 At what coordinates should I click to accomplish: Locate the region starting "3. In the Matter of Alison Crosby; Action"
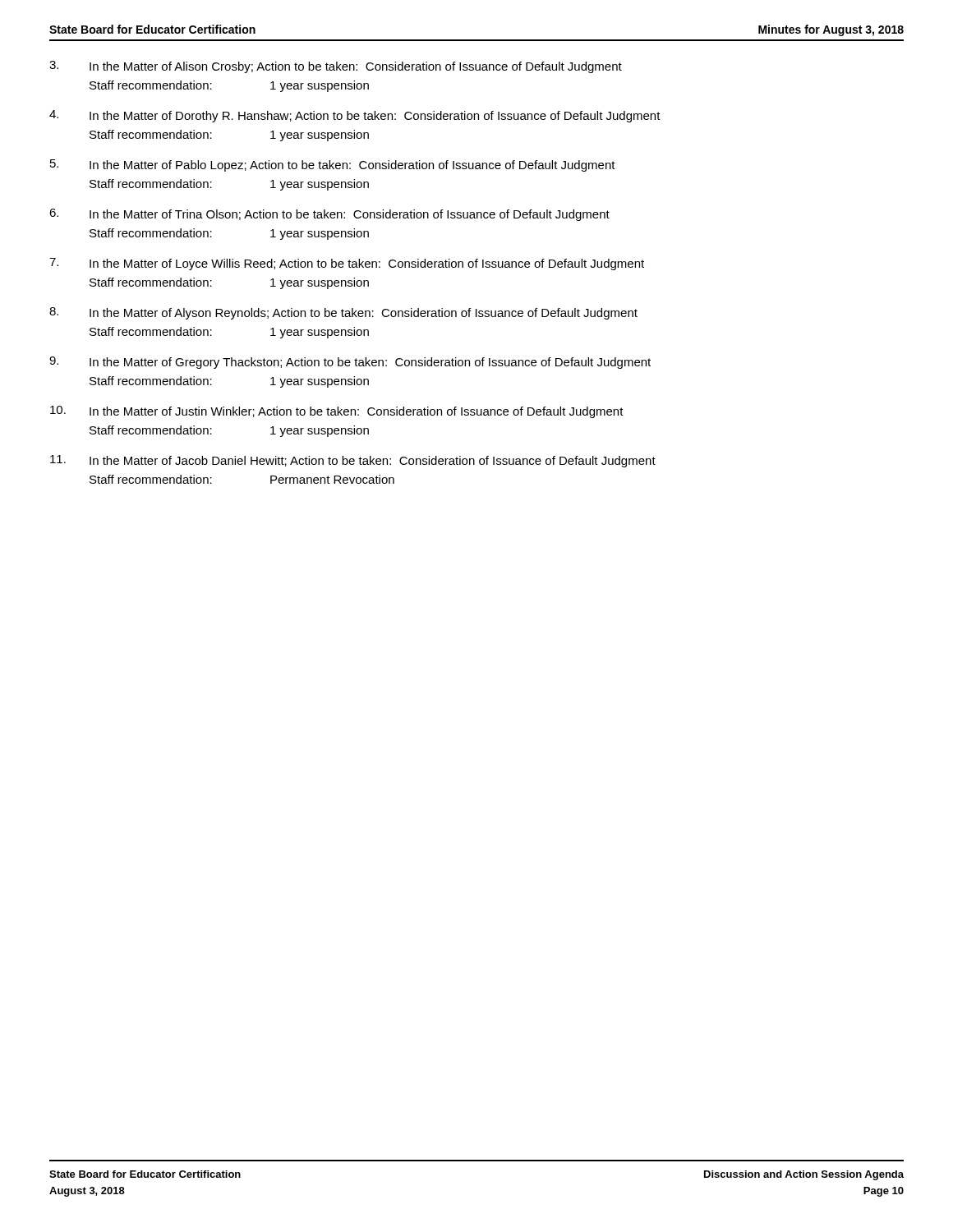coord(476,75)
